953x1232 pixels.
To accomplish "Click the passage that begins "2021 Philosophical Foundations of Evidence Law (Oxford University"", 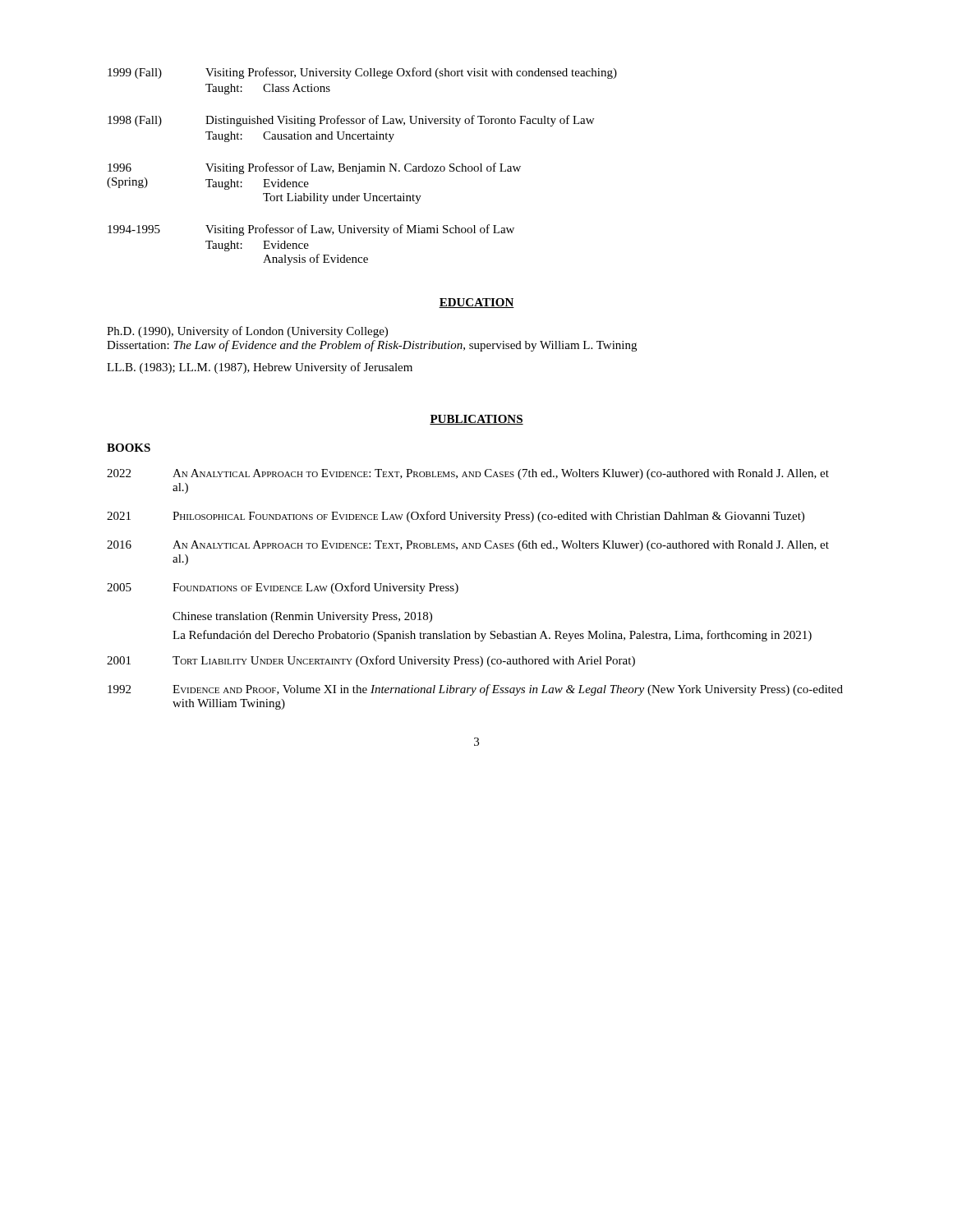I will point(476,516).
